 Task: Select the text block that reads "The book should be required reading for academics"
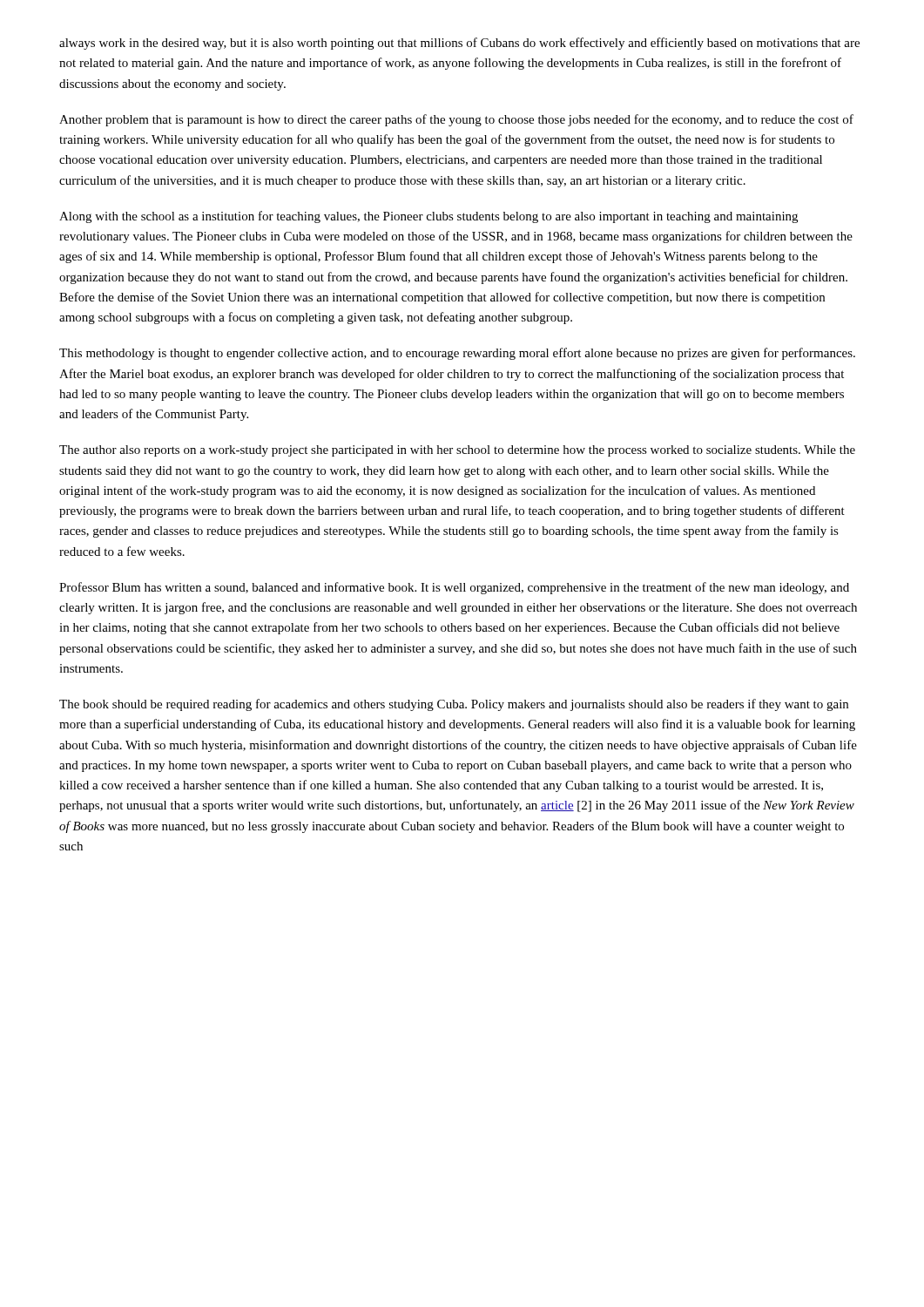458,775
